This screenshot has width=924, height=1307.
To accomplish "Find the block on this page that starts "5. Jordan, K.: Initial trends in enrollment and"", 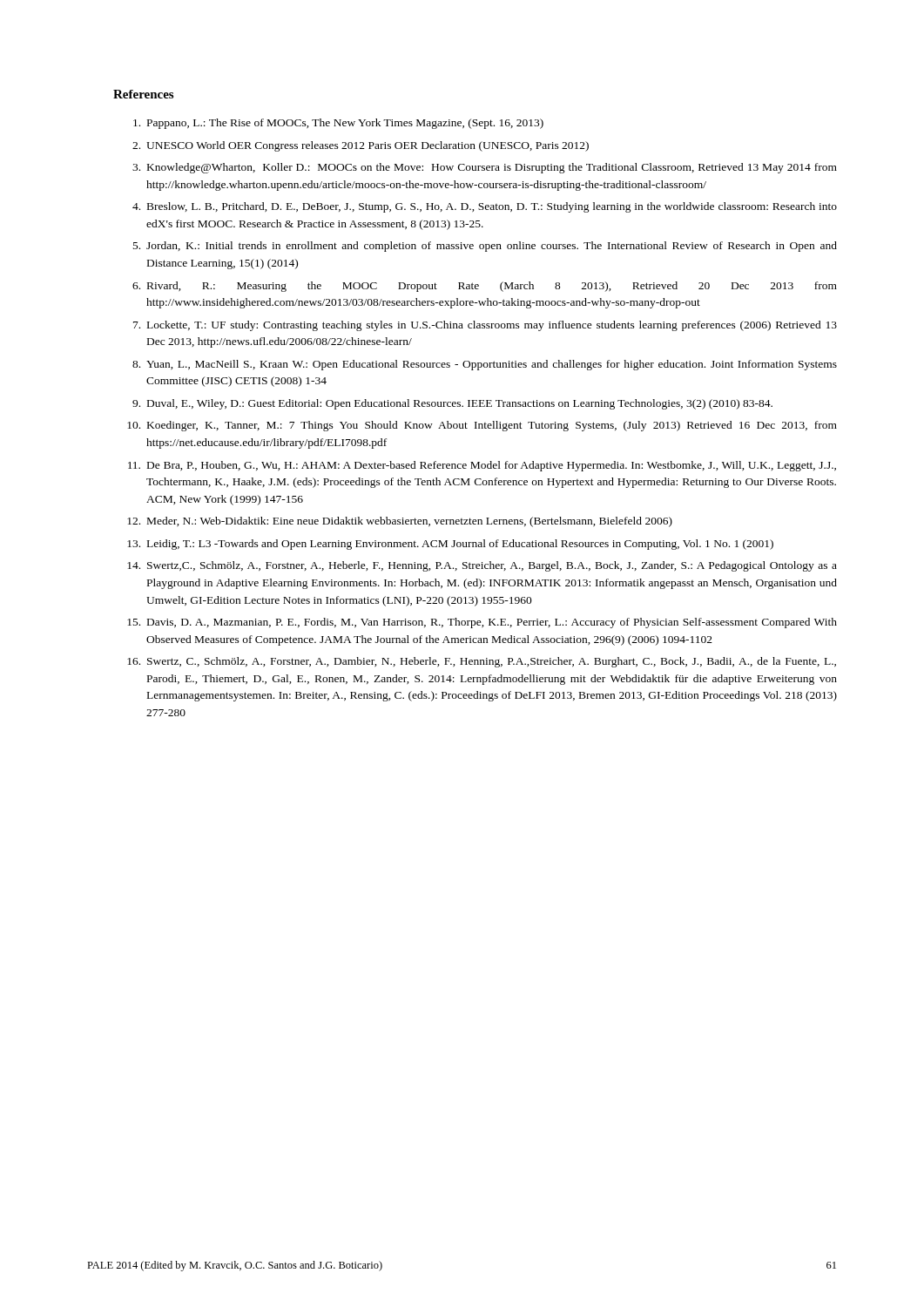I will coord(475,254).
